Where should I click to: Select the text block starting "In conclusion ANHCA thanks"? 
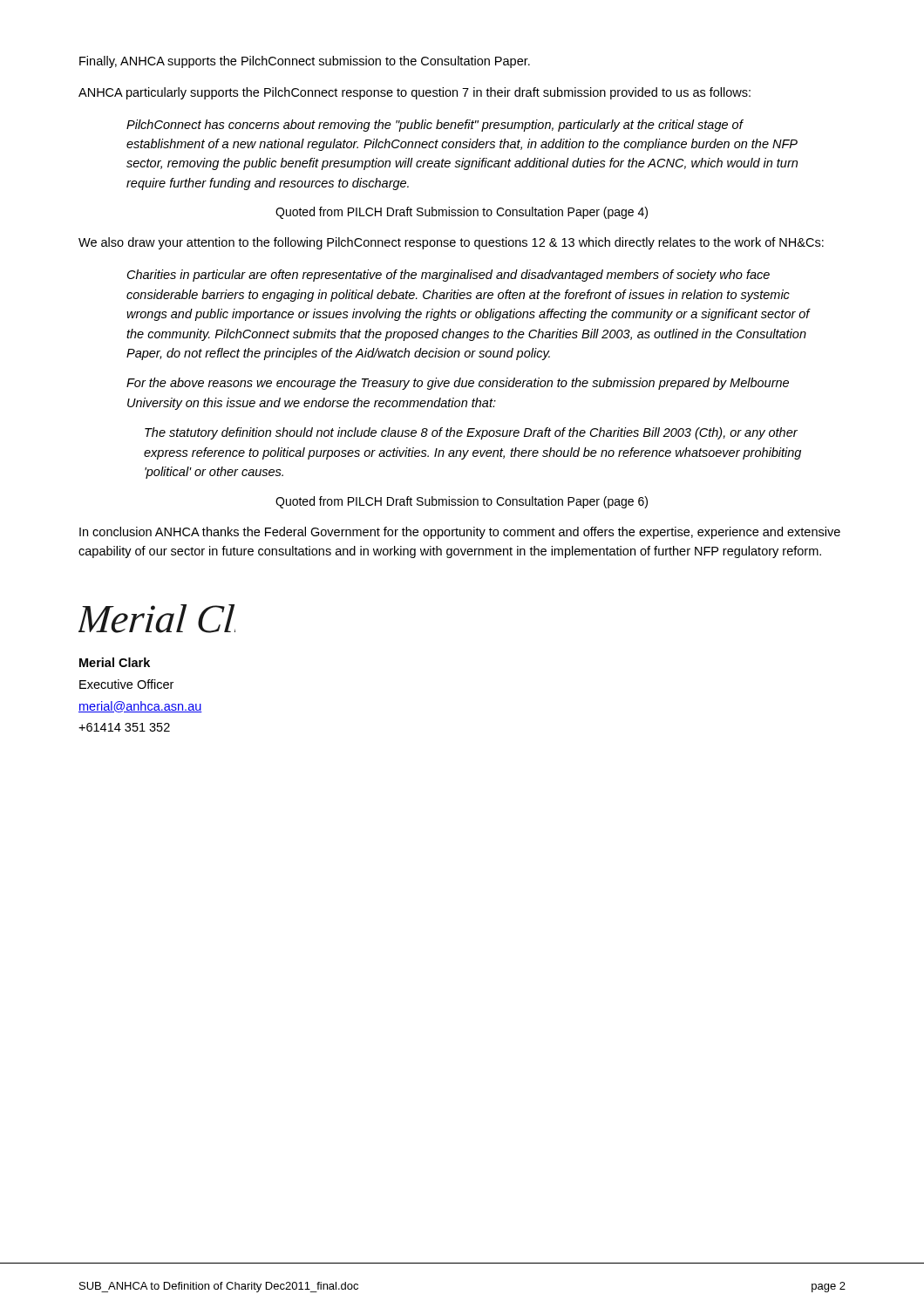[x=460, y=541]
